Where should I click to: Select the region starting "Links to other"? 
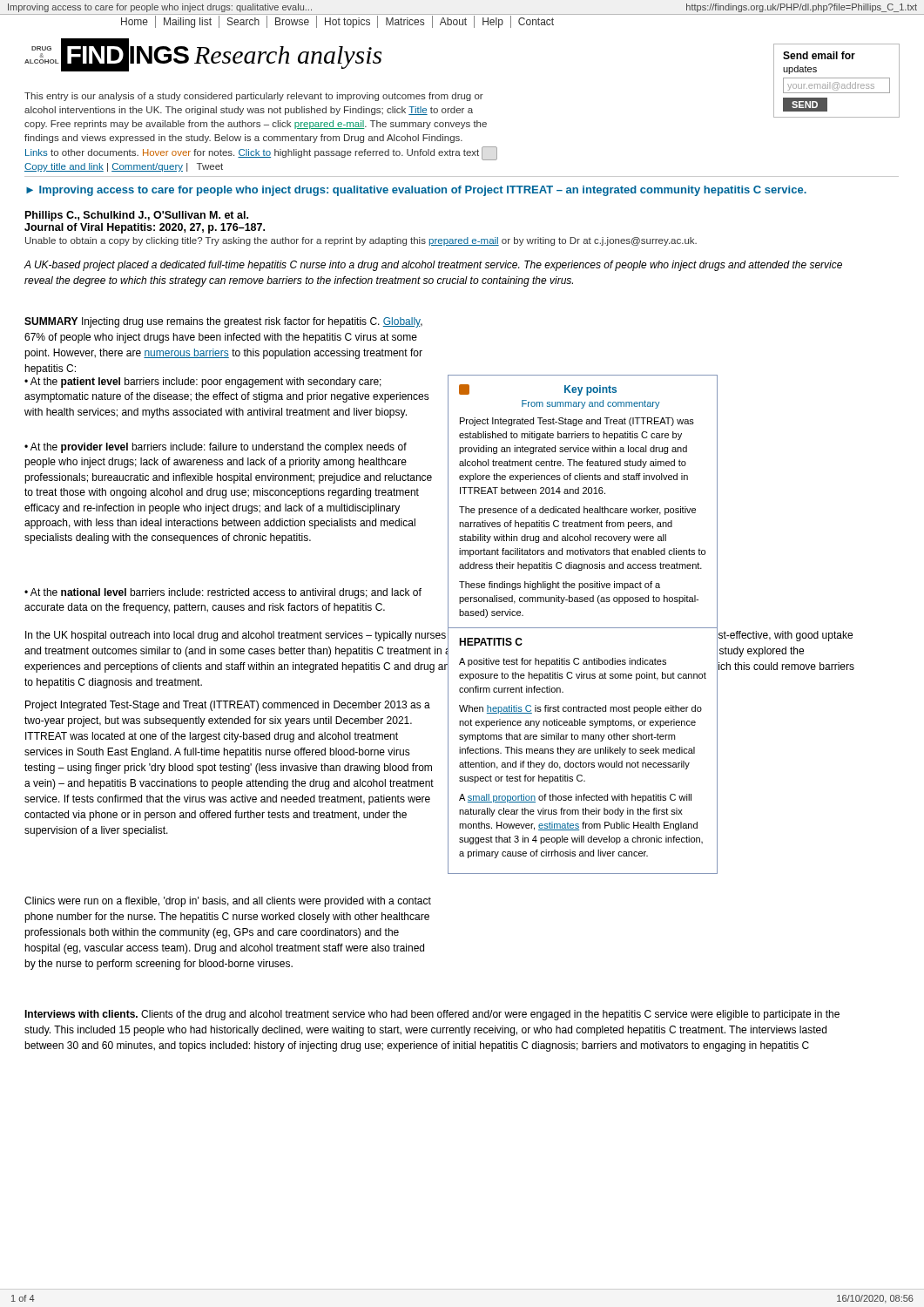(x=261, y=153)
